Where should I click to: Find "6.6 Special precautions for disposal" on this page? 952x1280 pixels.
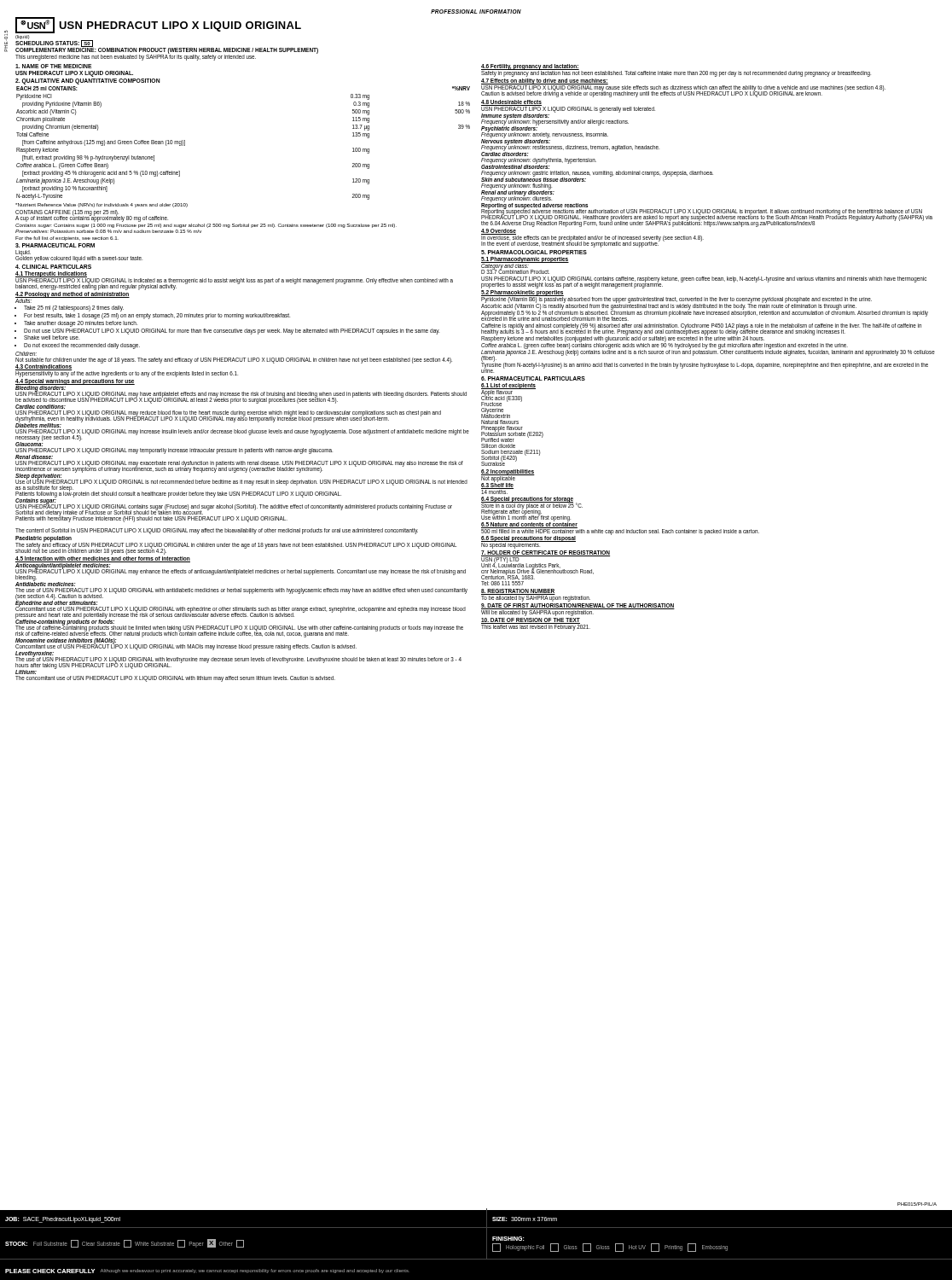528,538
